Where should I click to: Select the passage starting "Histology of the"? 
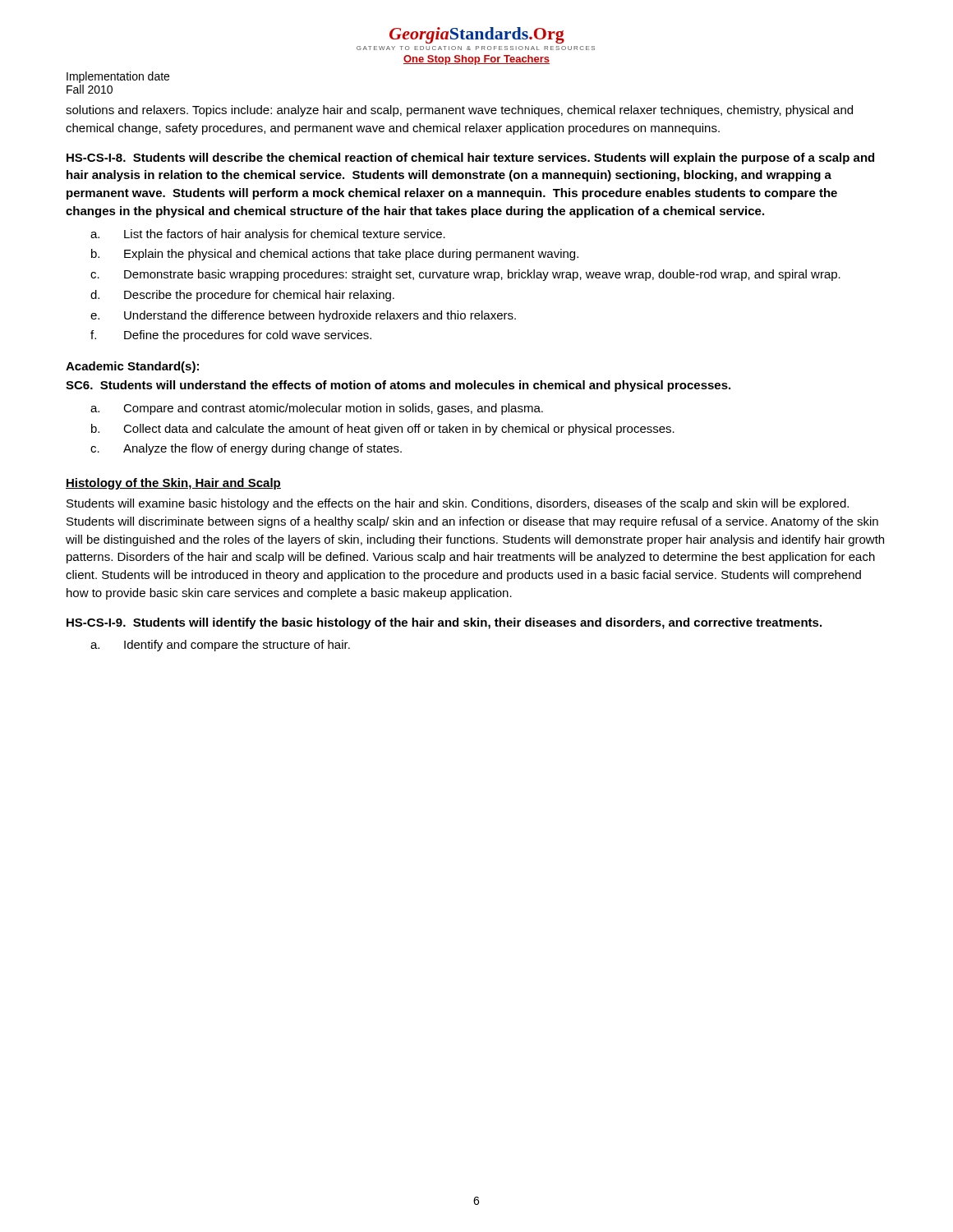tap(173, 483)
